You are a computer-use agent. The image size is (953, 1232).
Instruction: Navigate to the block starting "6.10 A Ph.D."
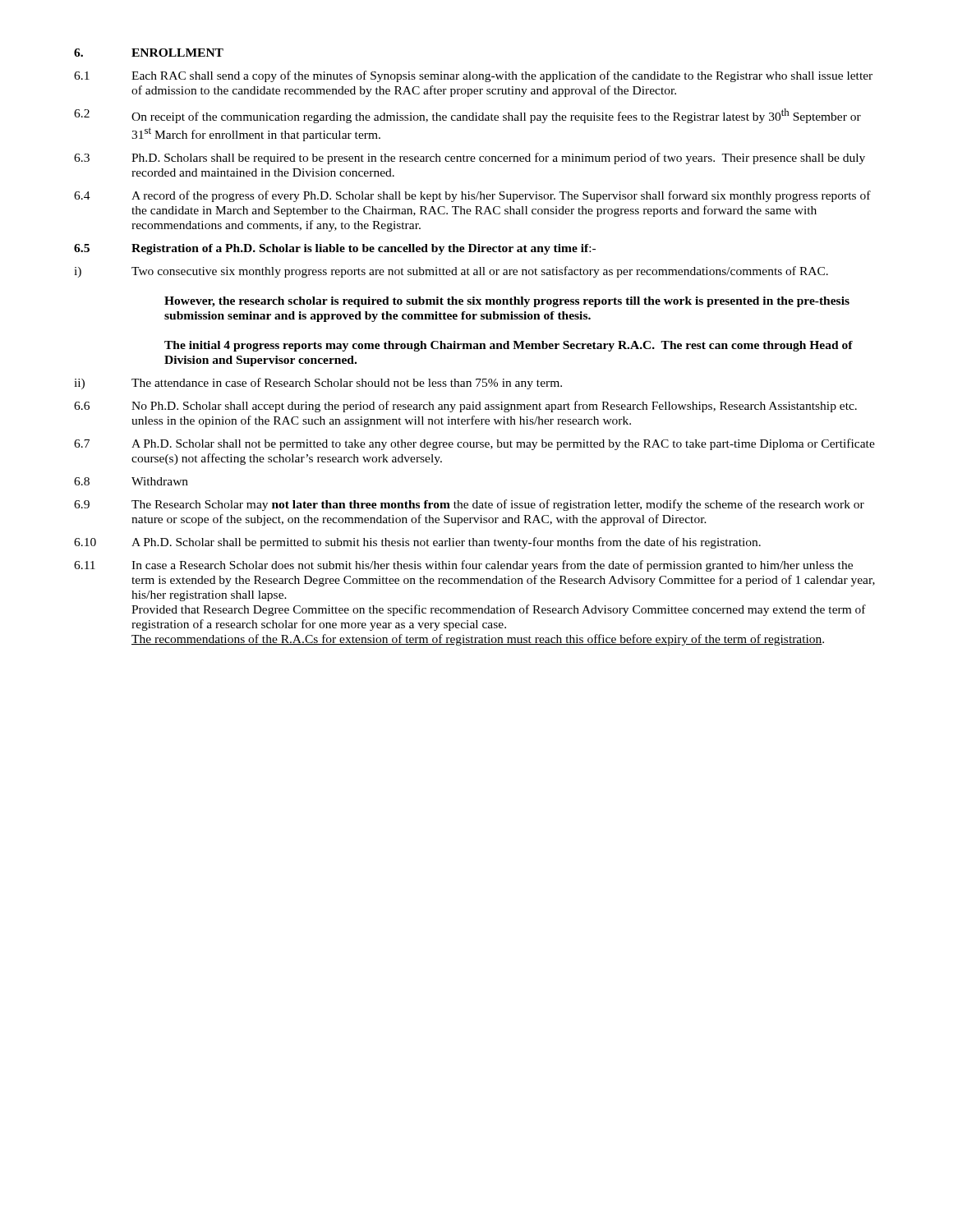(476, 542)
